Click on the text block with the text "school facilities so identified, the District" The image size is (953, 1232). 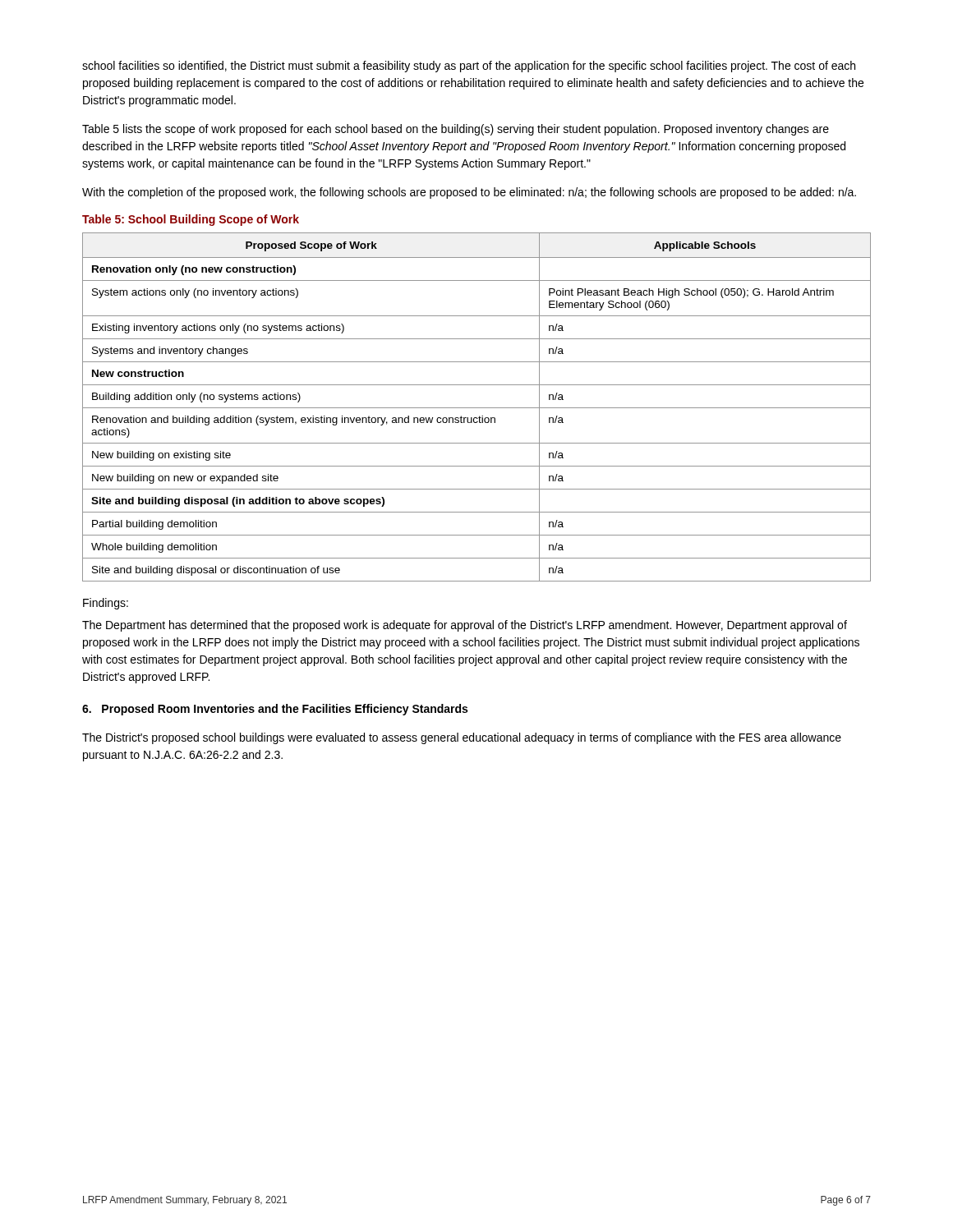473,83
